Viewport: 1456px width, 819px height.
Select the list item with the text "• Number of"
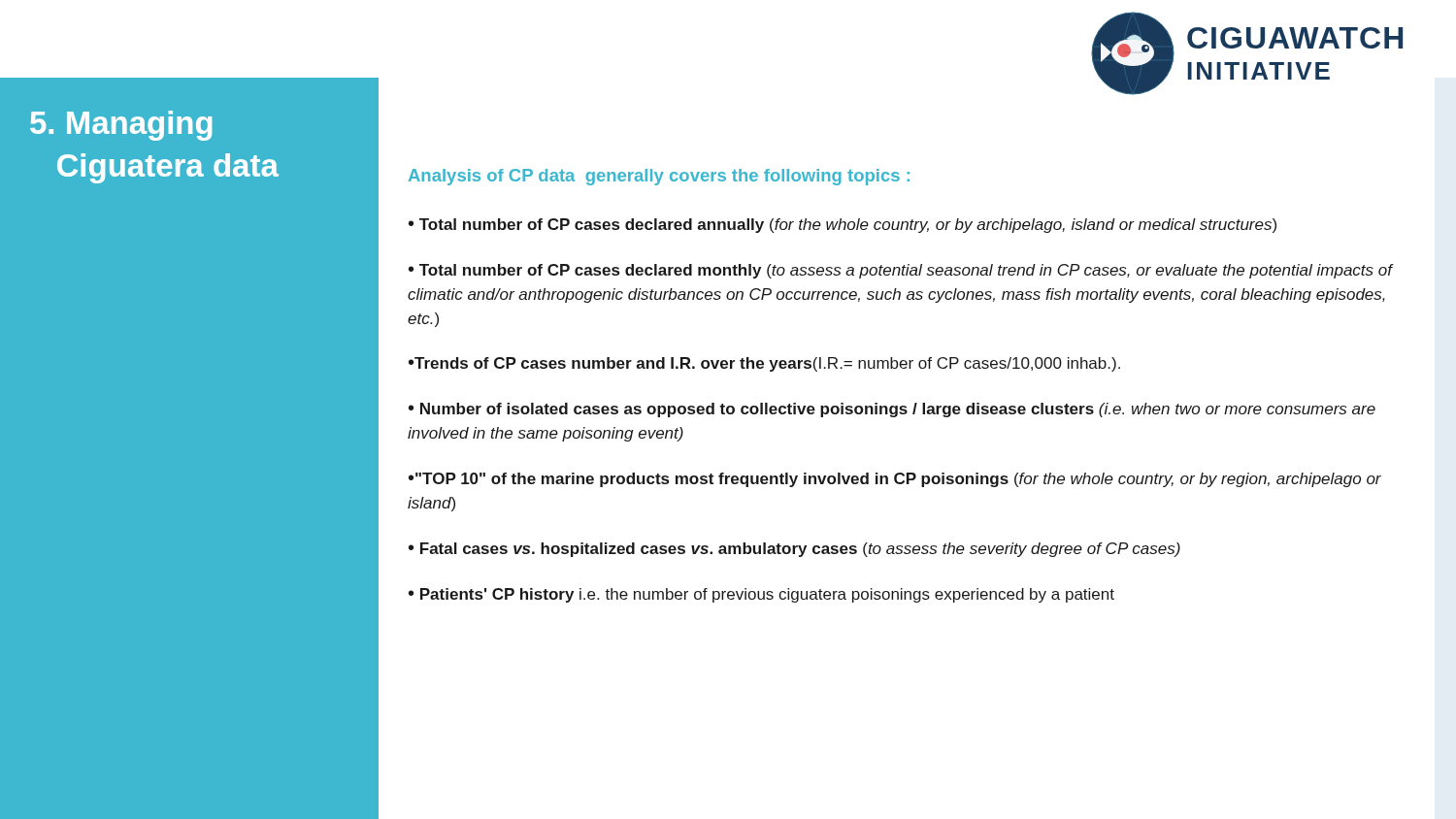tap(892, 420)
